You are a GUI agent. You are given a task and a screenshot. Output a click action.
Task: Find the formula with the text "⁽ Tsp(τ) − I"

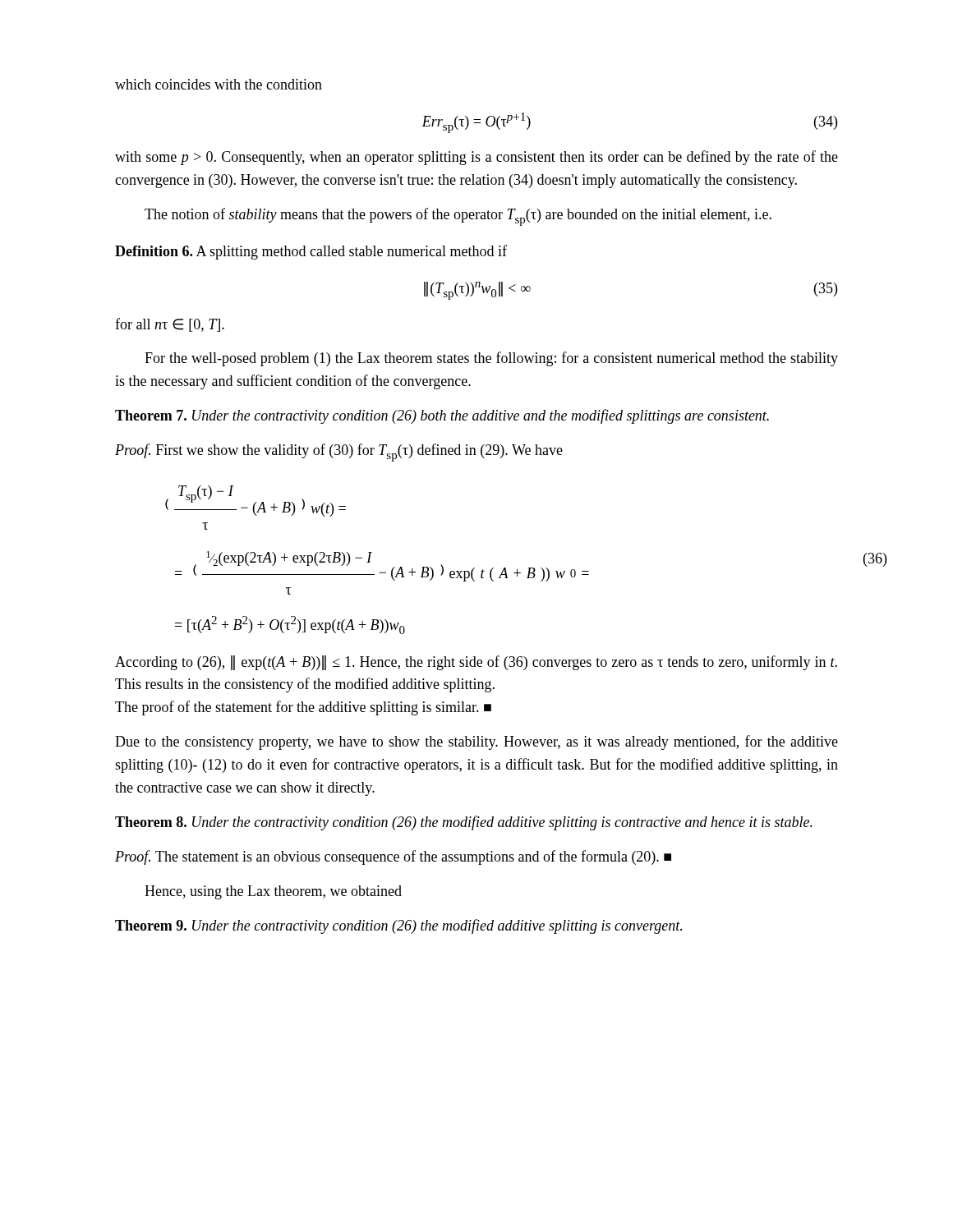coord(501,560)
